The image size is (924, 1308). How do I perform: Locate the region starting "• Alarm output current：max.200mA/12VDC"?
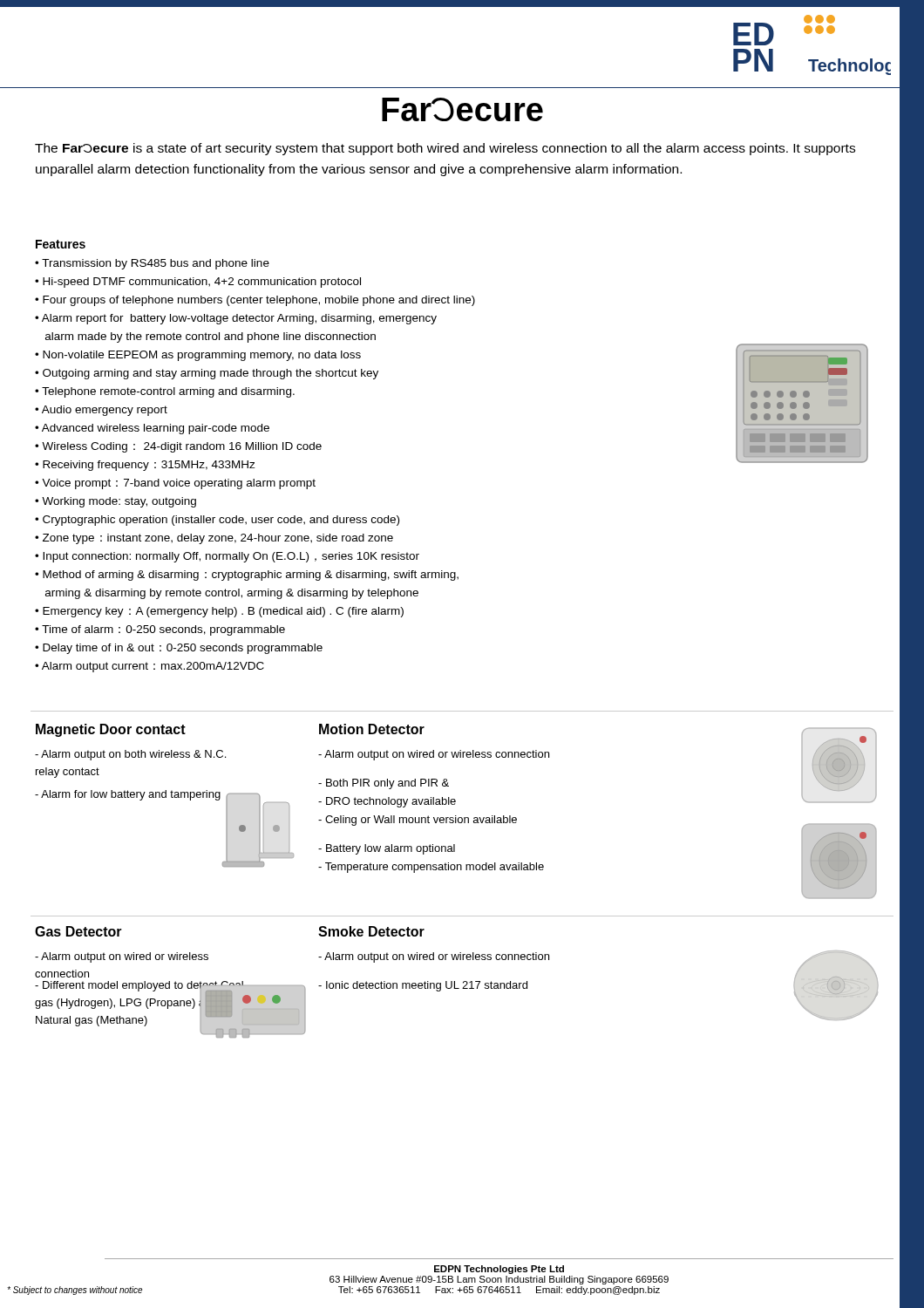150,666
